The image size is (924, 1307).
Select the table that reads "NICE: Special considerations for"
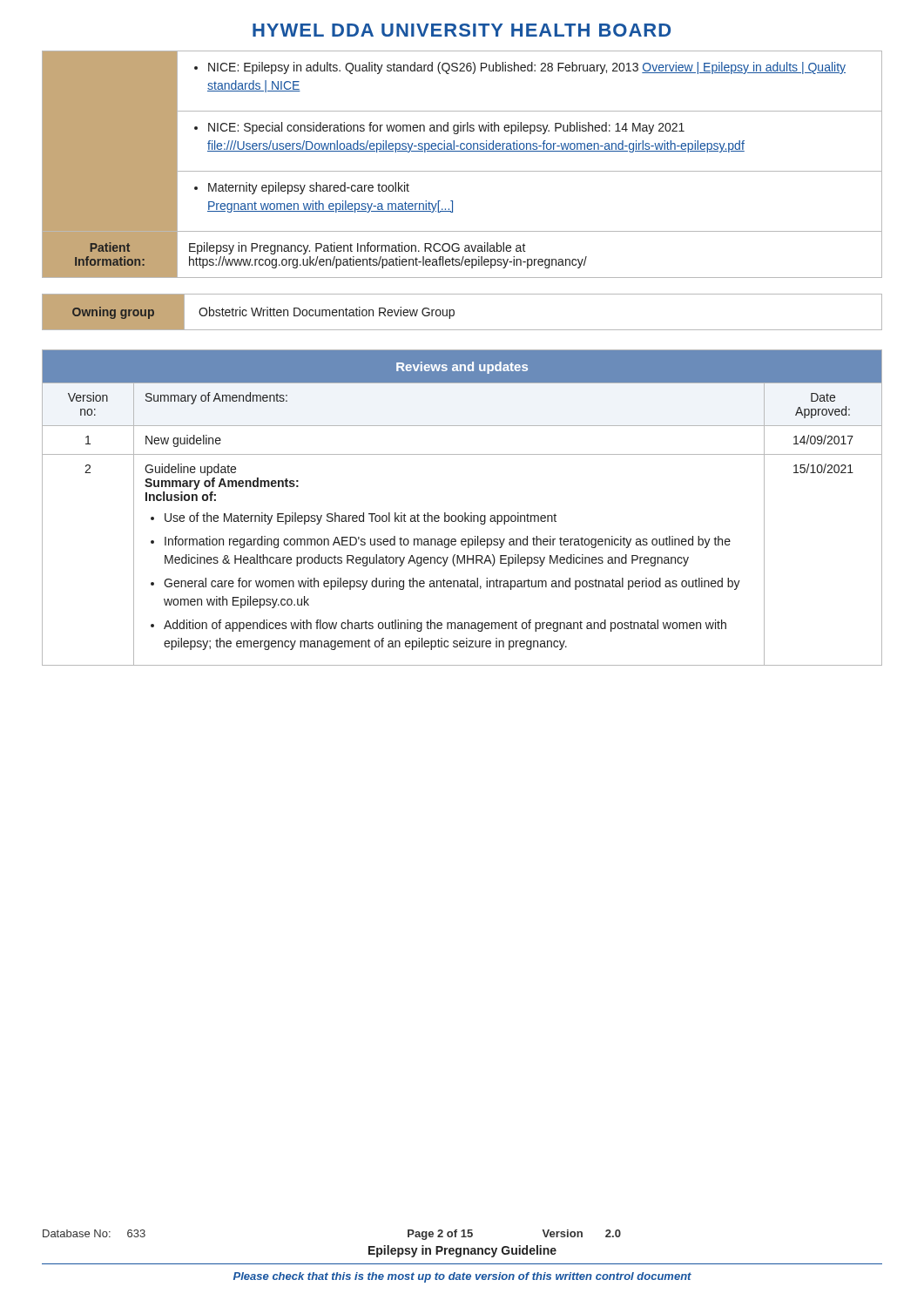click(462, 164)
